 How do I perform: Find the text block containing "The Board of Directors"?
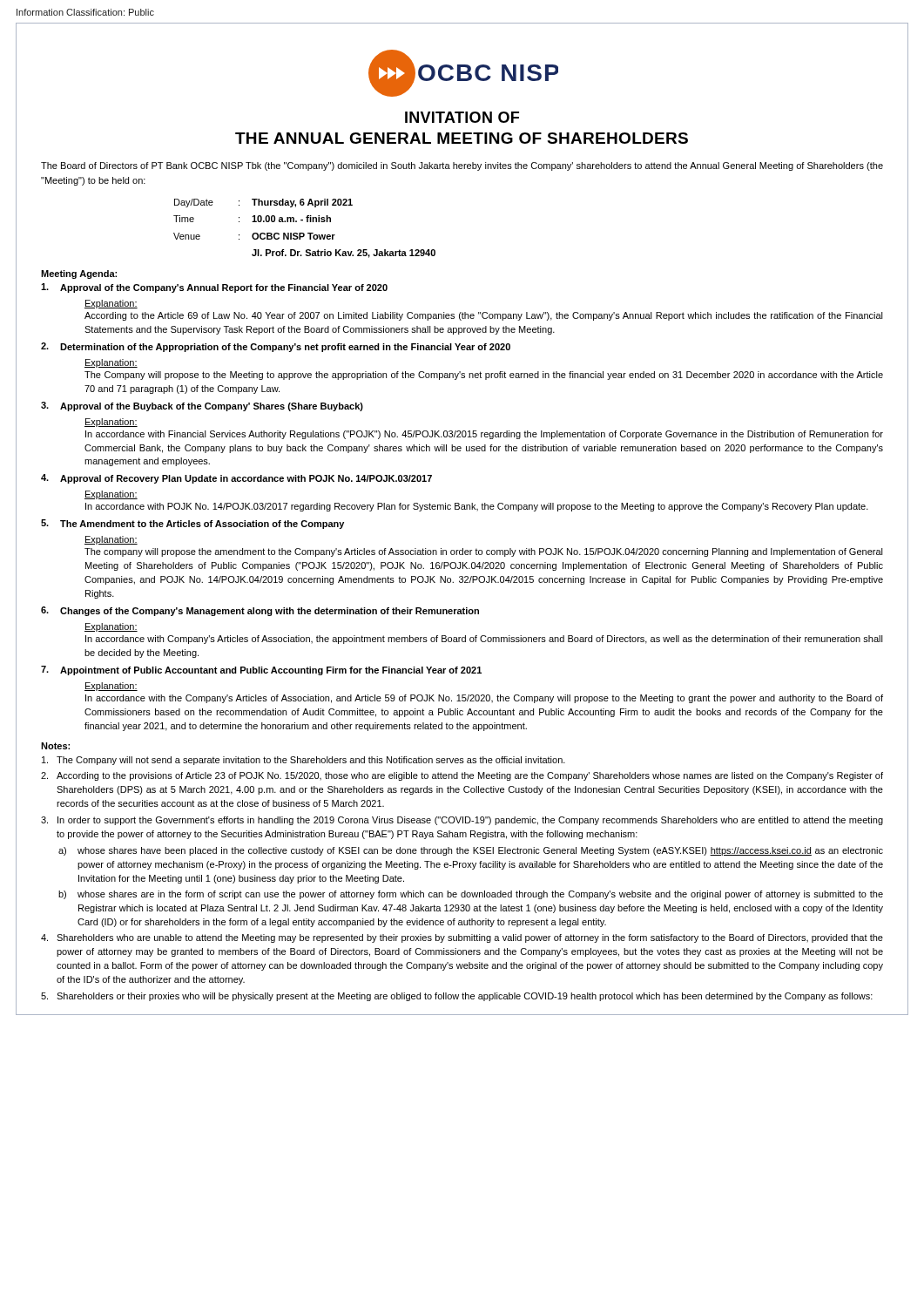(x=462, y=173)
